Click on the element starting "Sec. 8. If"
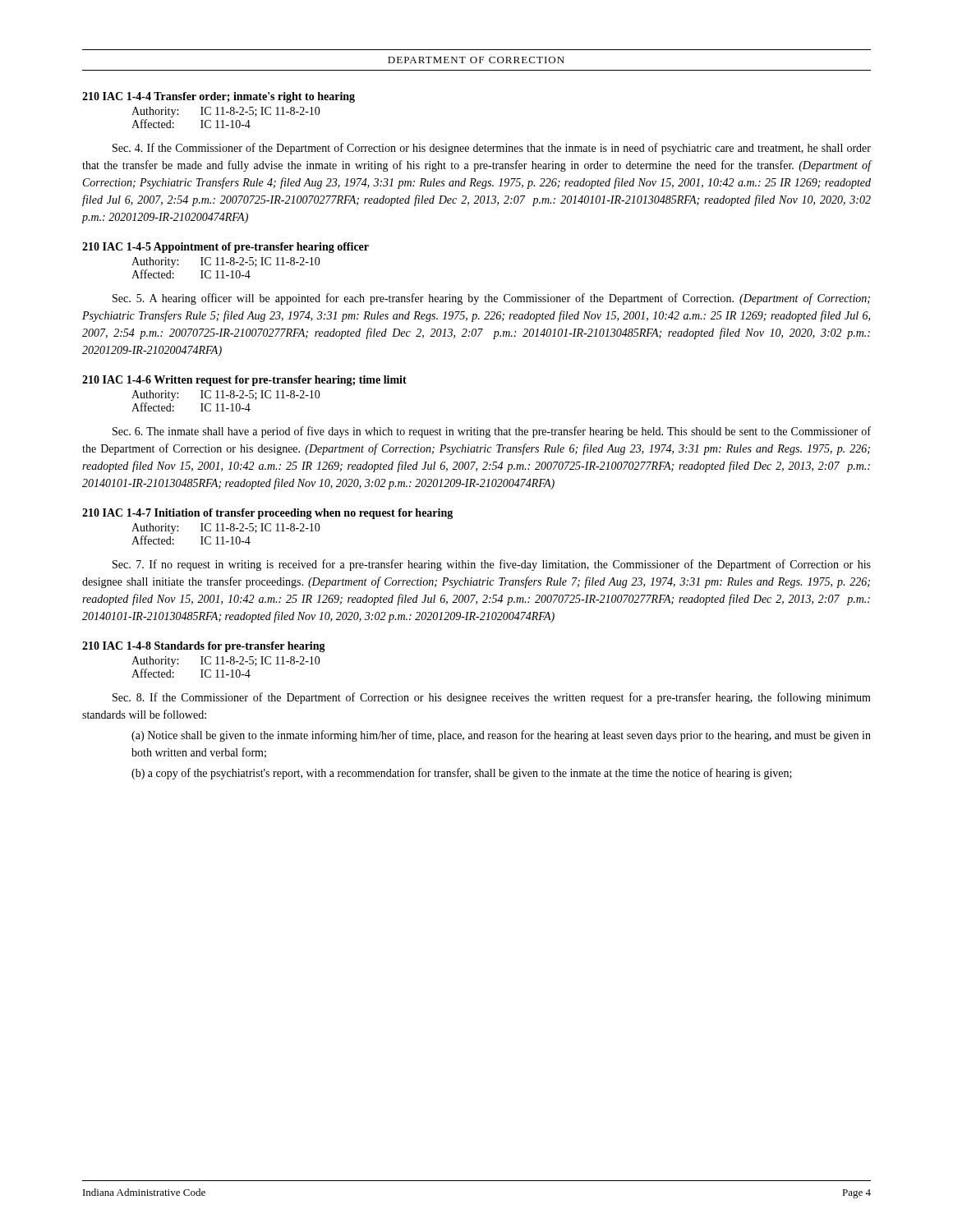 [476, 706]
